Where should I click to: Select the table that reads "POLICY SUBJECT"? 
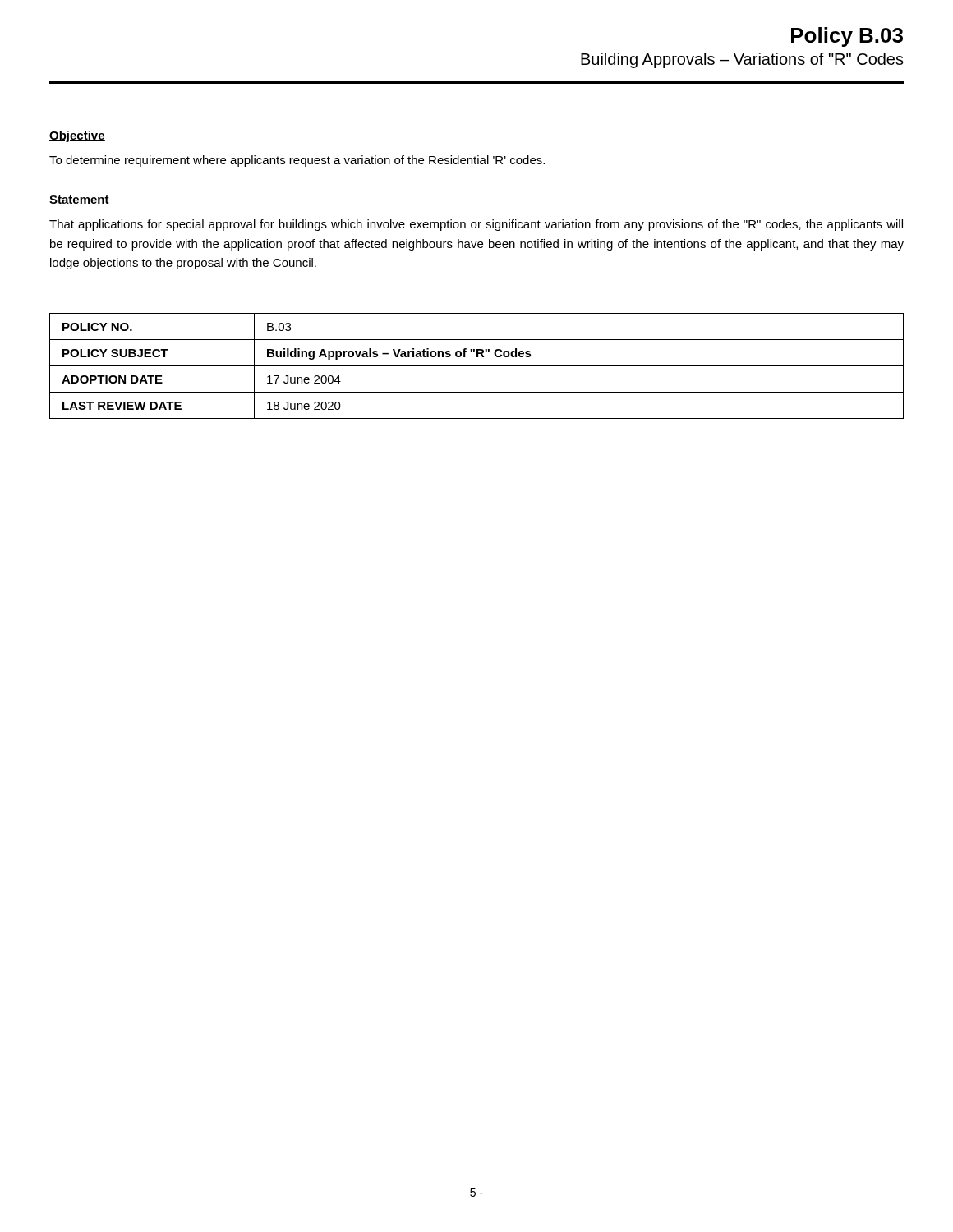tap(476, 366)
